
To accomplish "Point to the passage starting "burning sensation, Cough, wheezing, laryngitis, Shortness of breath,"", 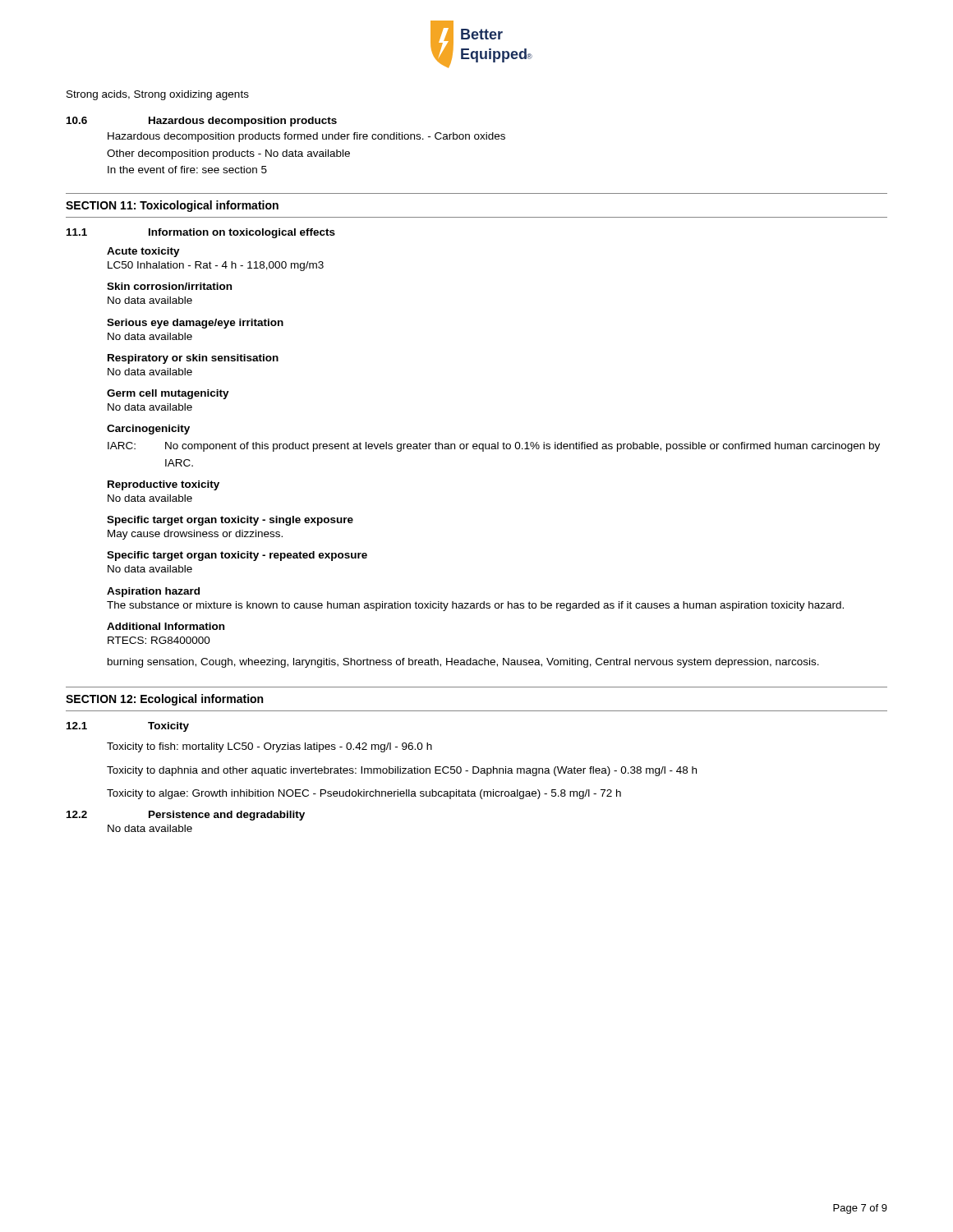I will click(463, 662).
